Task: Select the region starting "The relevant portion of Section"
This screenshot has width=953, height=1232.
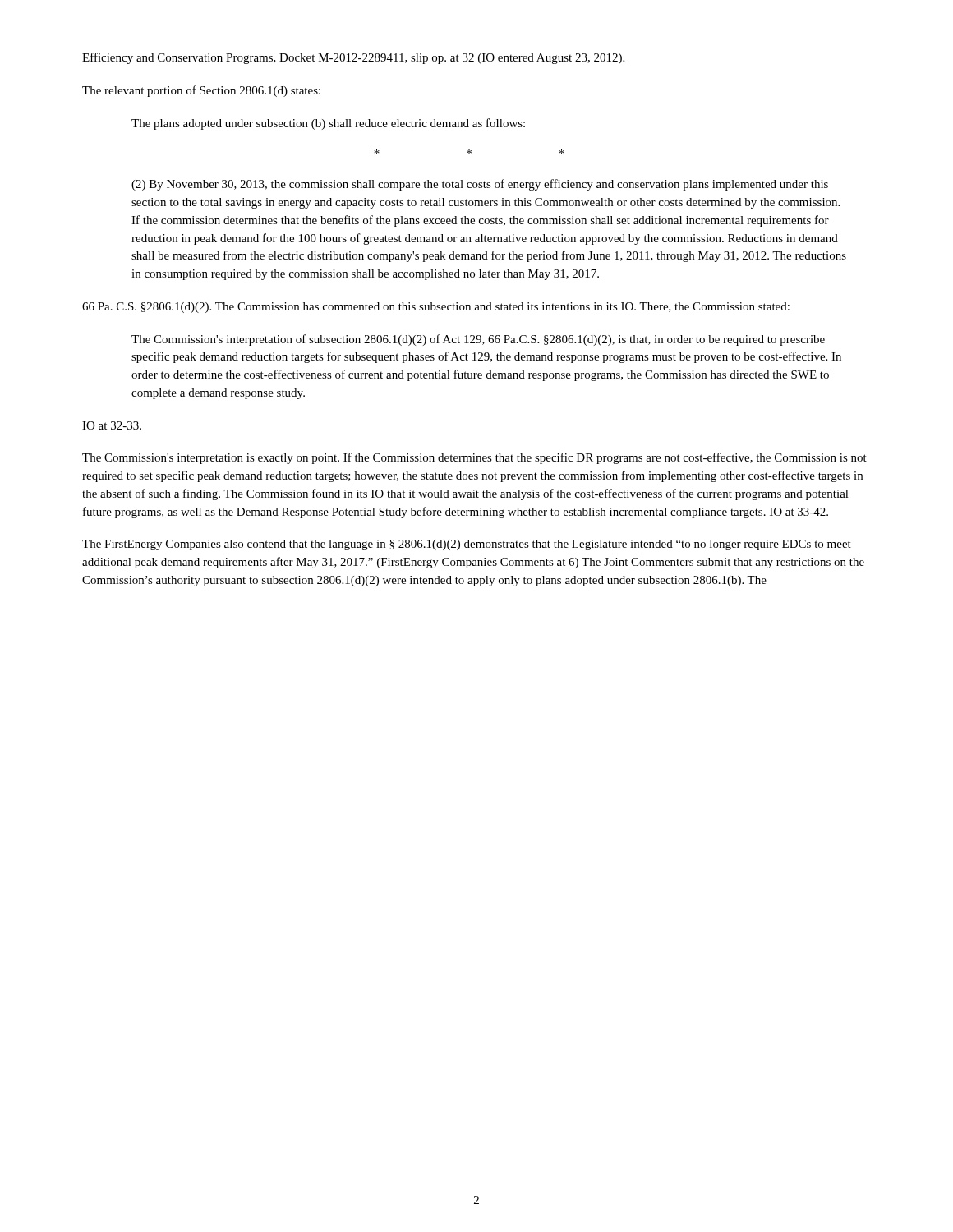Action: click(x=202, y=90)
